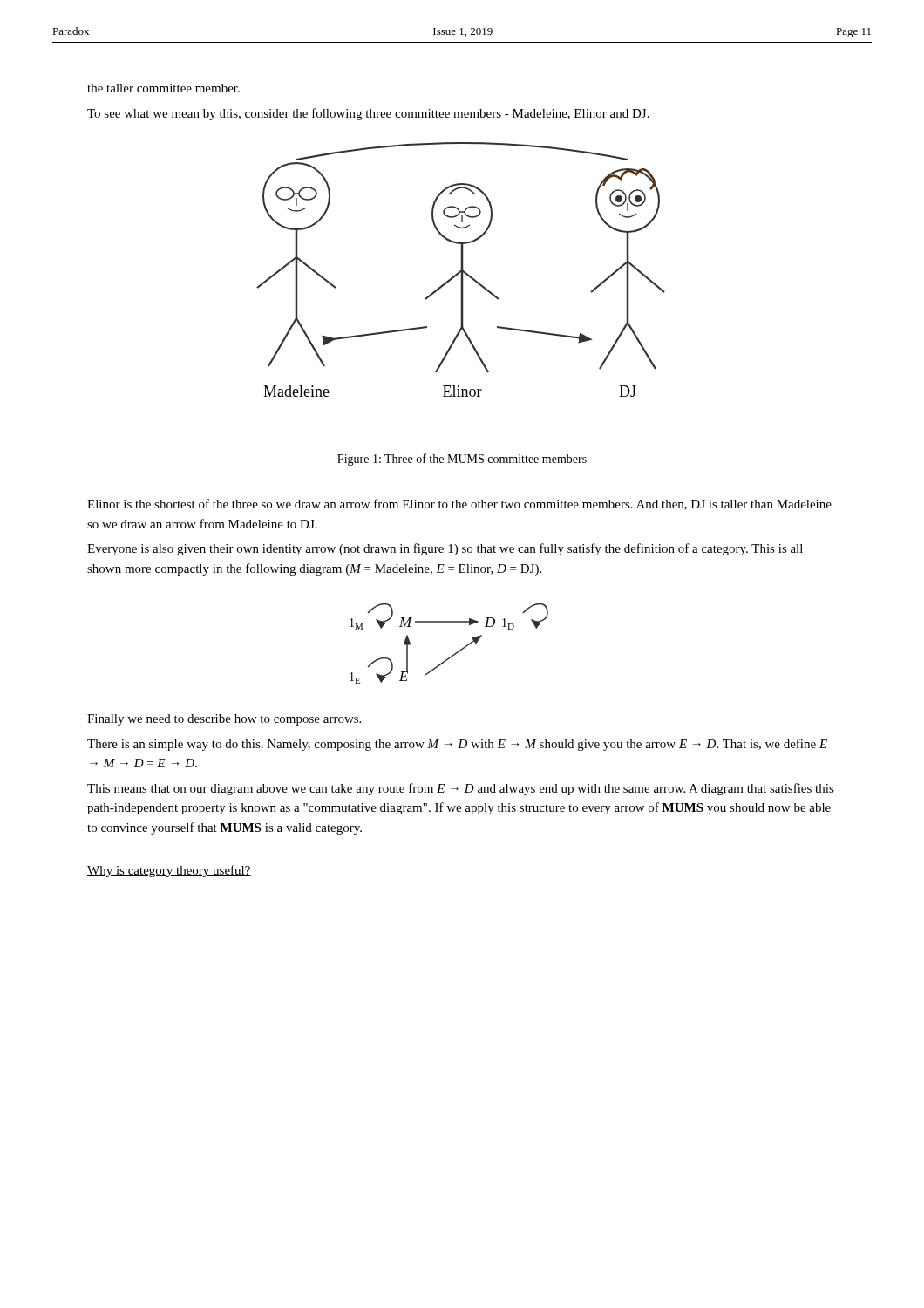This screenshot has width=924, height=1308.
Task: Click on the text block that reads "Elinor is the shortest of the"
Action: tap(459, 514)
